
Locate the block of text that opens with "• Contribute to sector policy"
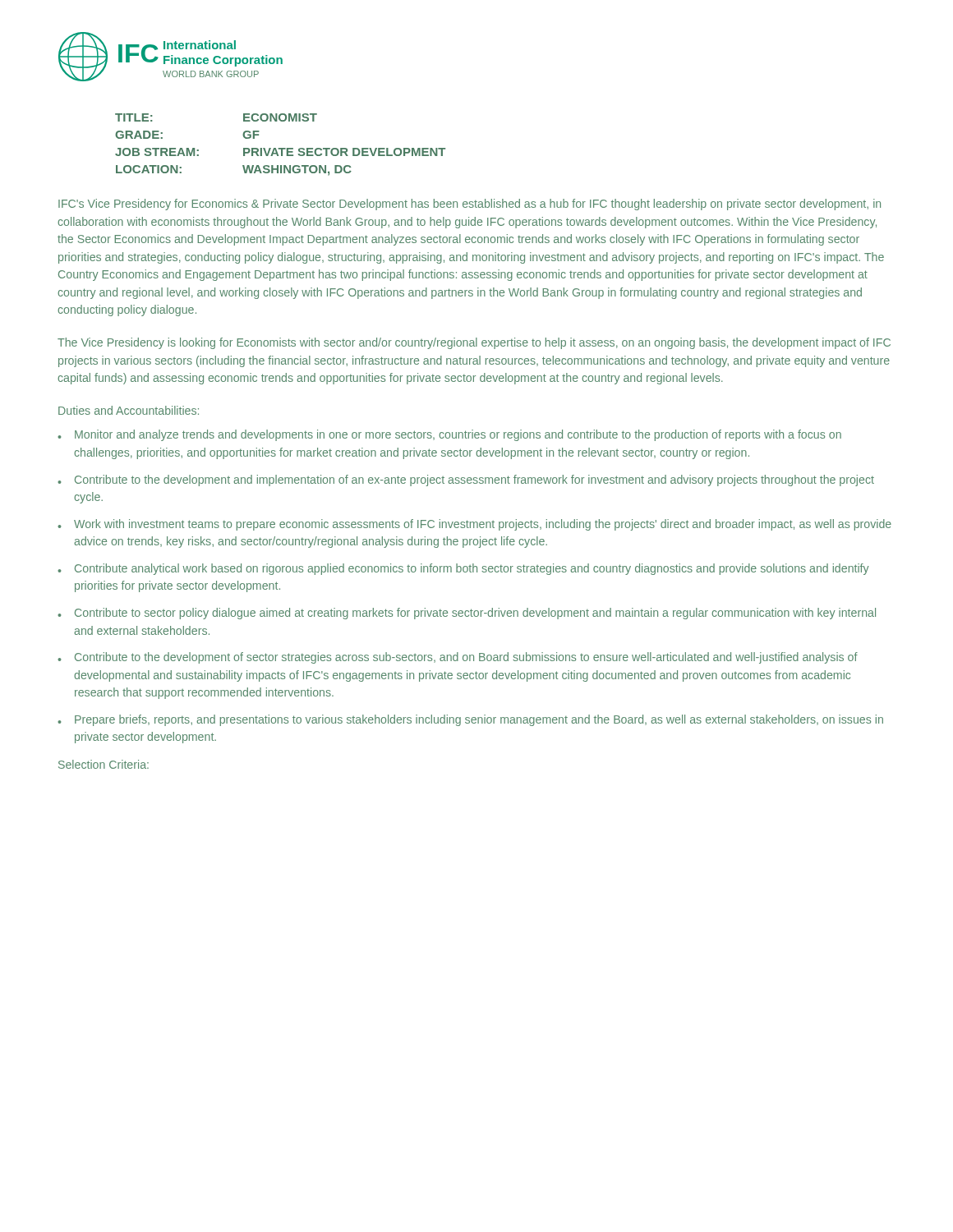click(476, 622)
